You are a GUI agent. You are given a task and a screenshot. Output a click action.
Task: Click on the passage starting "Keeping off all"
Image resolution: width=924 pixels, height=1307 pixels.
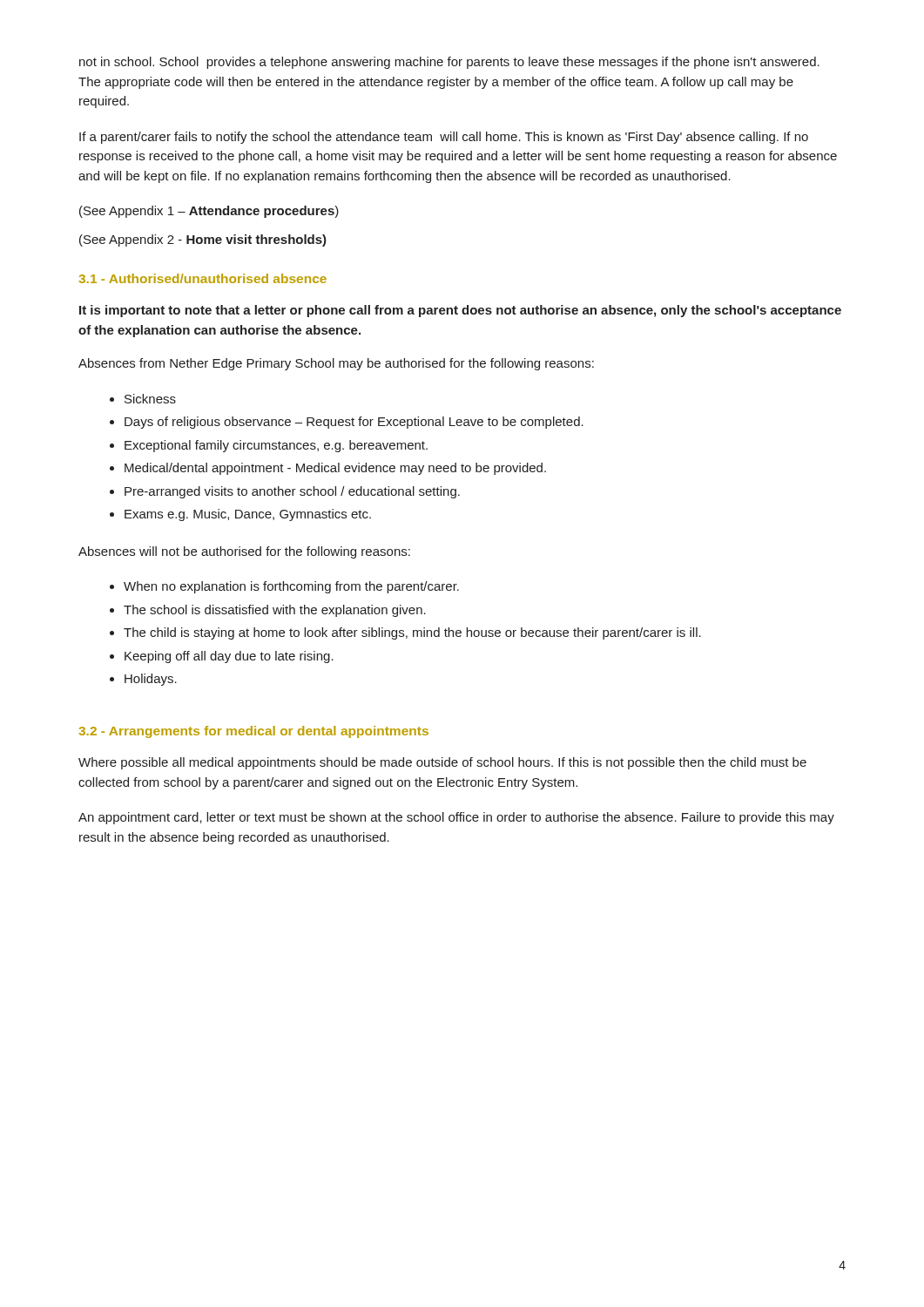click(229, 655)
